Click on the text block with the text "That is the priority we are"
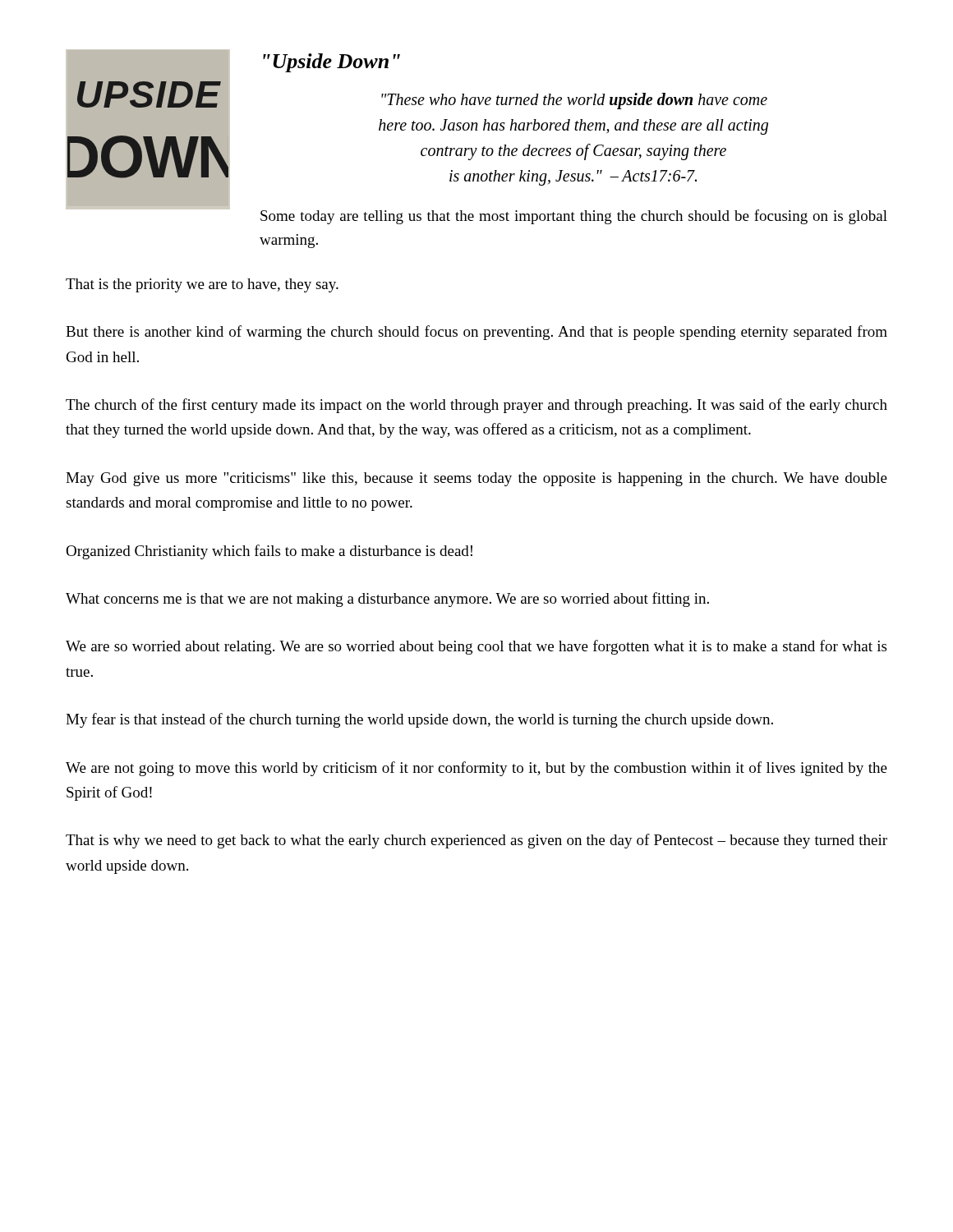The image size is (953, 1232). [202, 284]
